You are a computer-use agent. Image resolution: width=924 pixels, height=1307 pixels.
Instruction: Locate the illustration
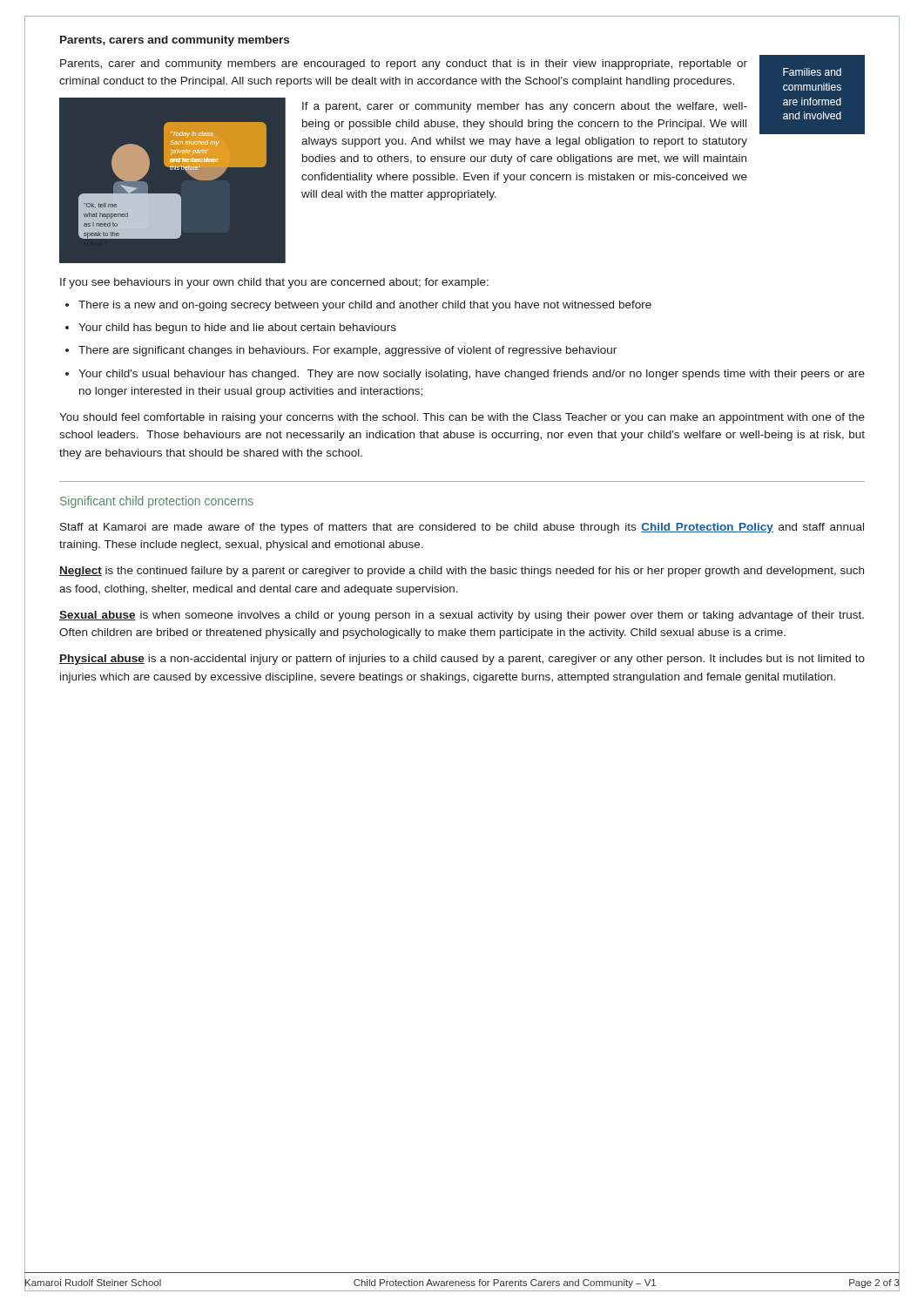pyautogui.click(x=172, y=180)
